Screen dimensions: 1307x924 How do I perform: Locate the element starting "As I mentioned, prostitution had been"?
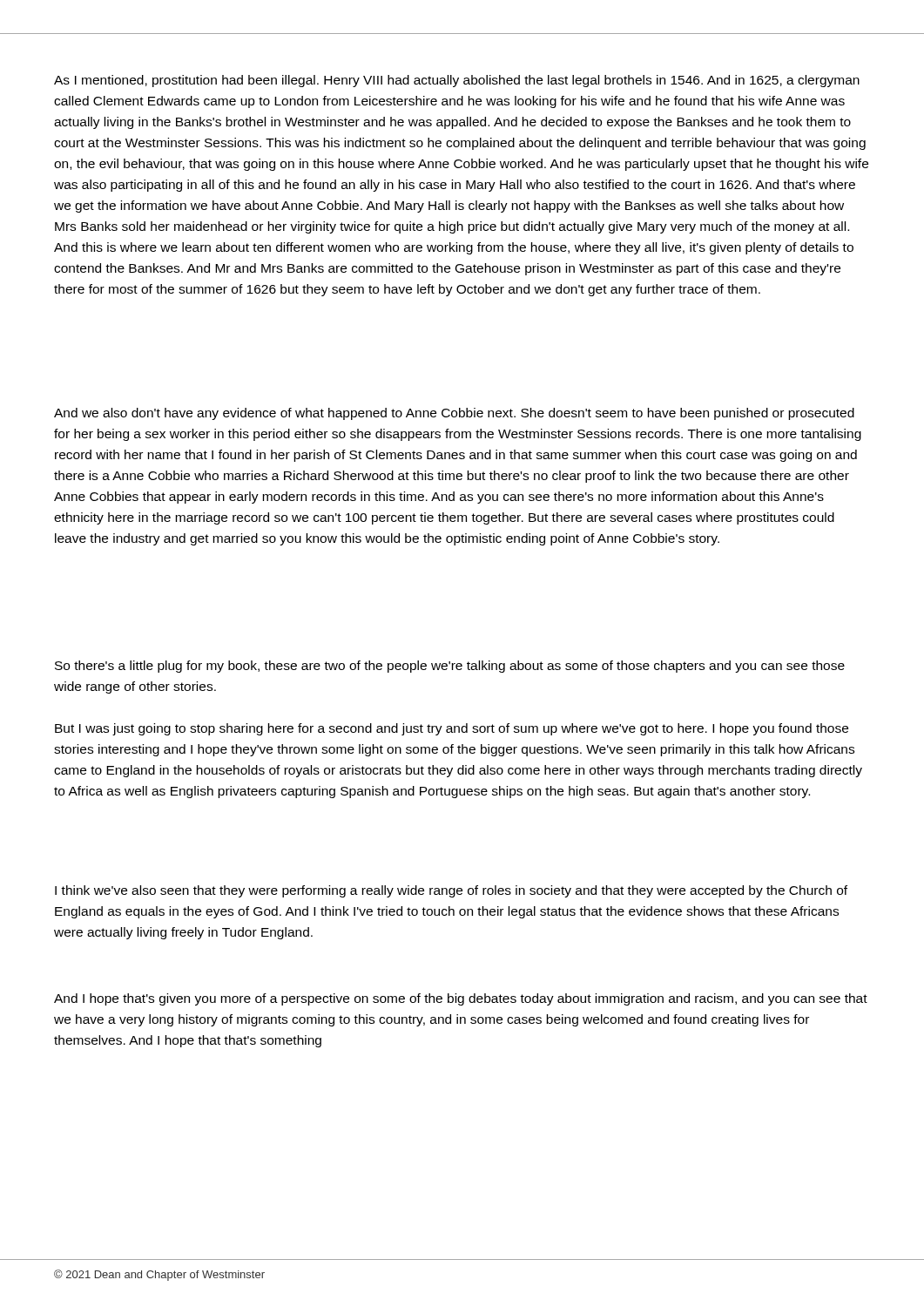(461, 184)
